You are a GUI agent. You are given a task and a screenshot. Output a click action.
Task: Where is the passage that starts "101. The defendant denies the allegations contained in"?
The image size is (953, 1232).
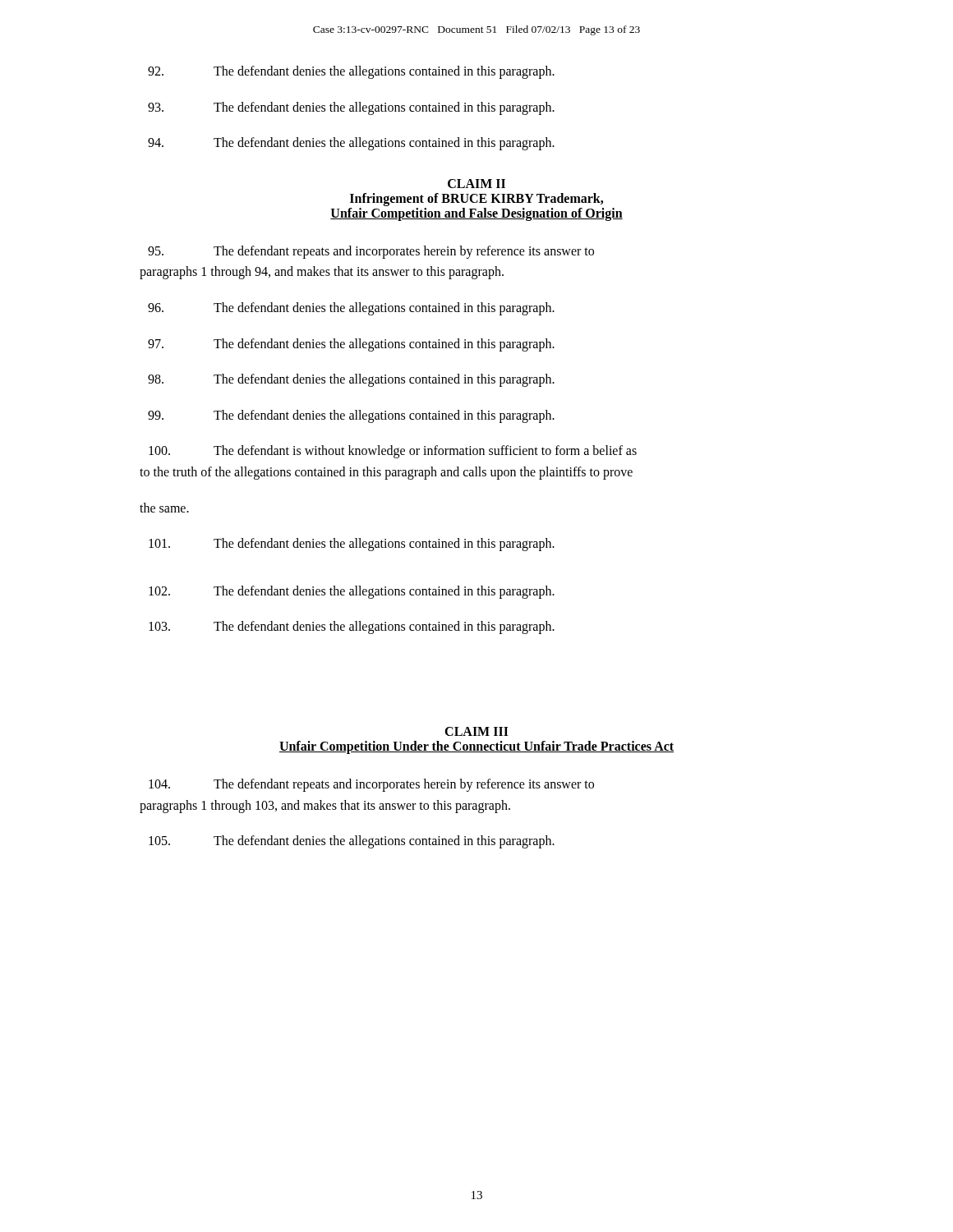476,544
